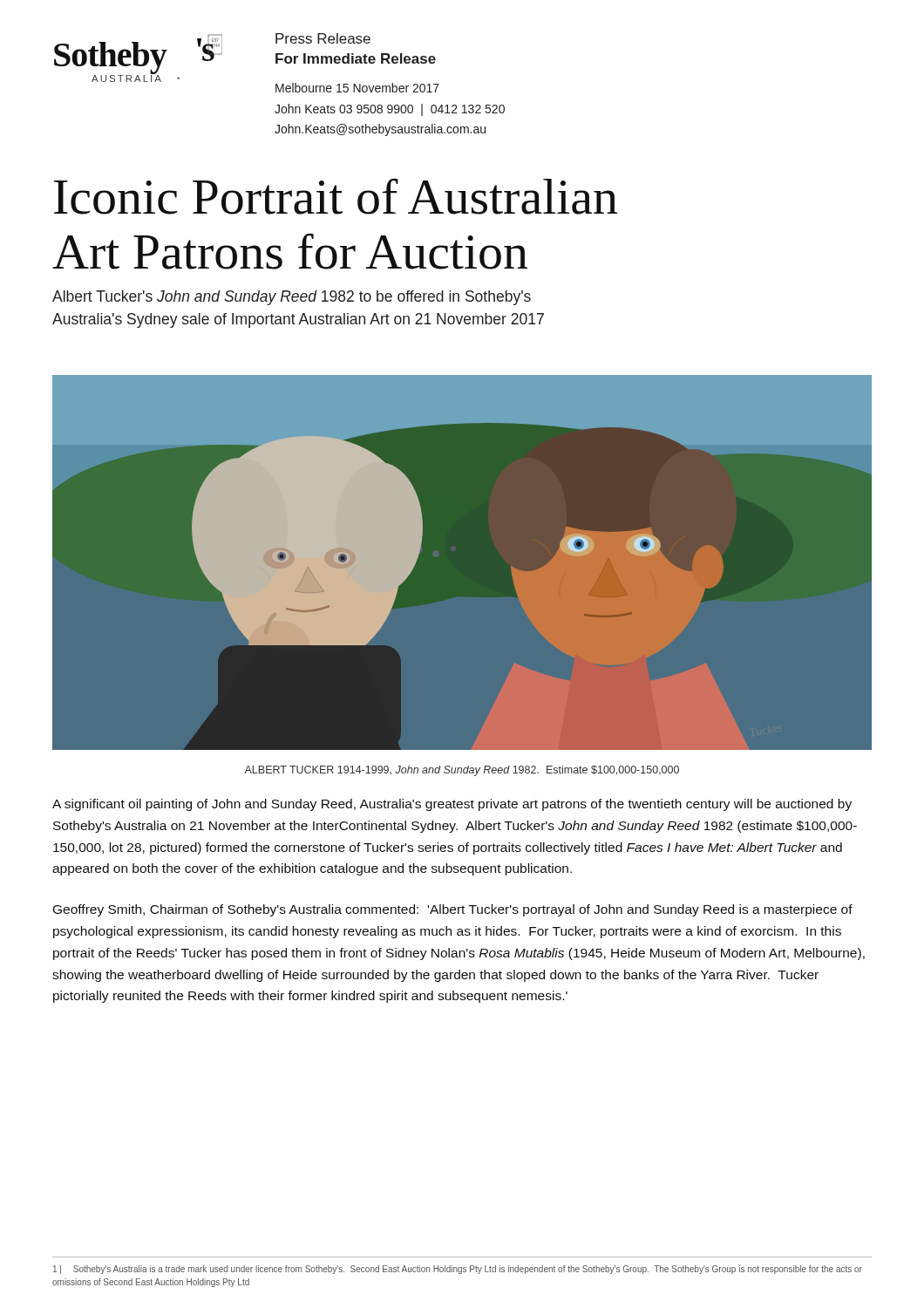This screenshot has width=924, height=1308.
Task: Select the logo
Action: coord(137,59)
